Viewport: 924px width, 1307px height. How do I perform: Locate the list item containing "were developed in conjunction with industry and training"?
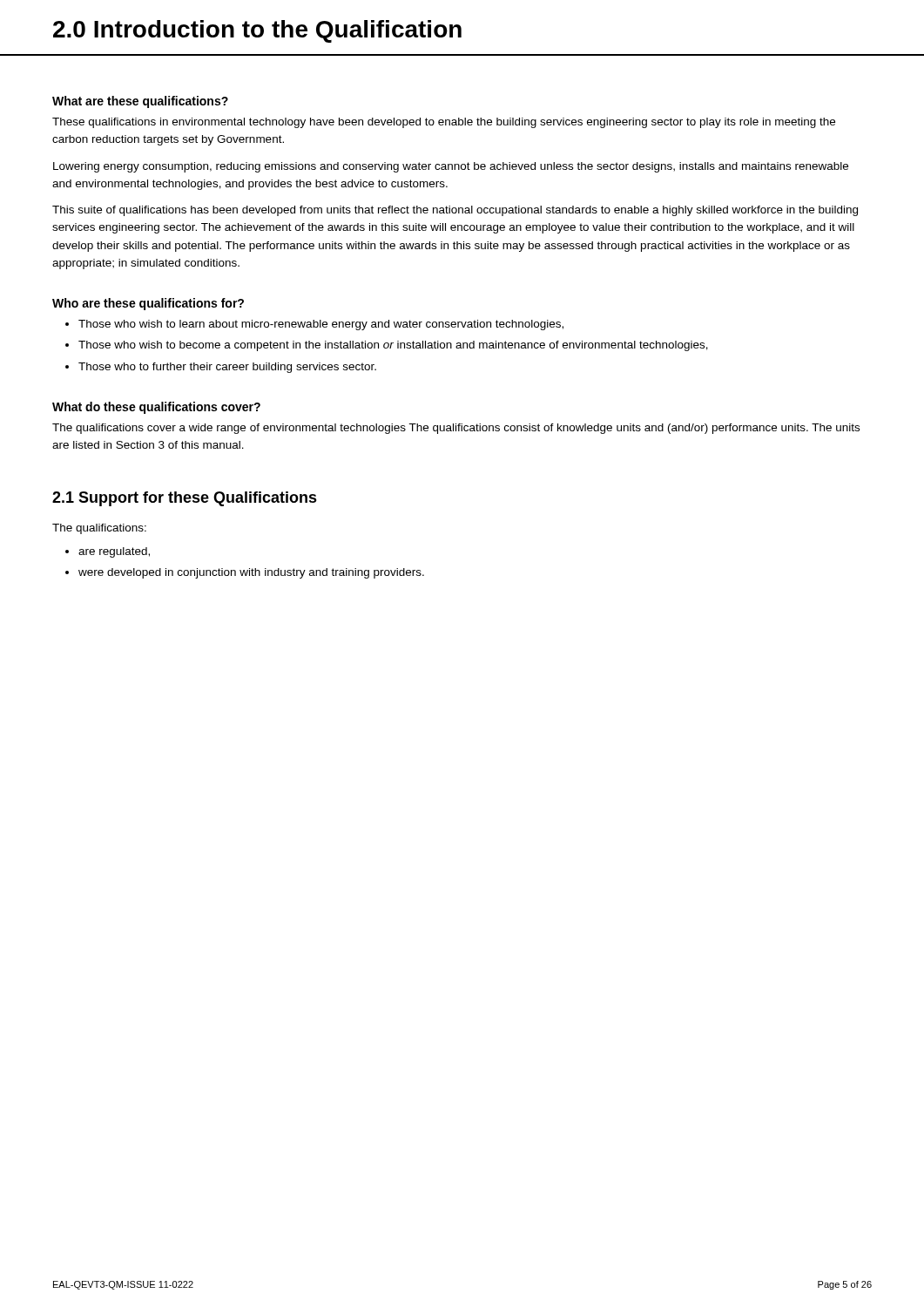tap(252, 572)
